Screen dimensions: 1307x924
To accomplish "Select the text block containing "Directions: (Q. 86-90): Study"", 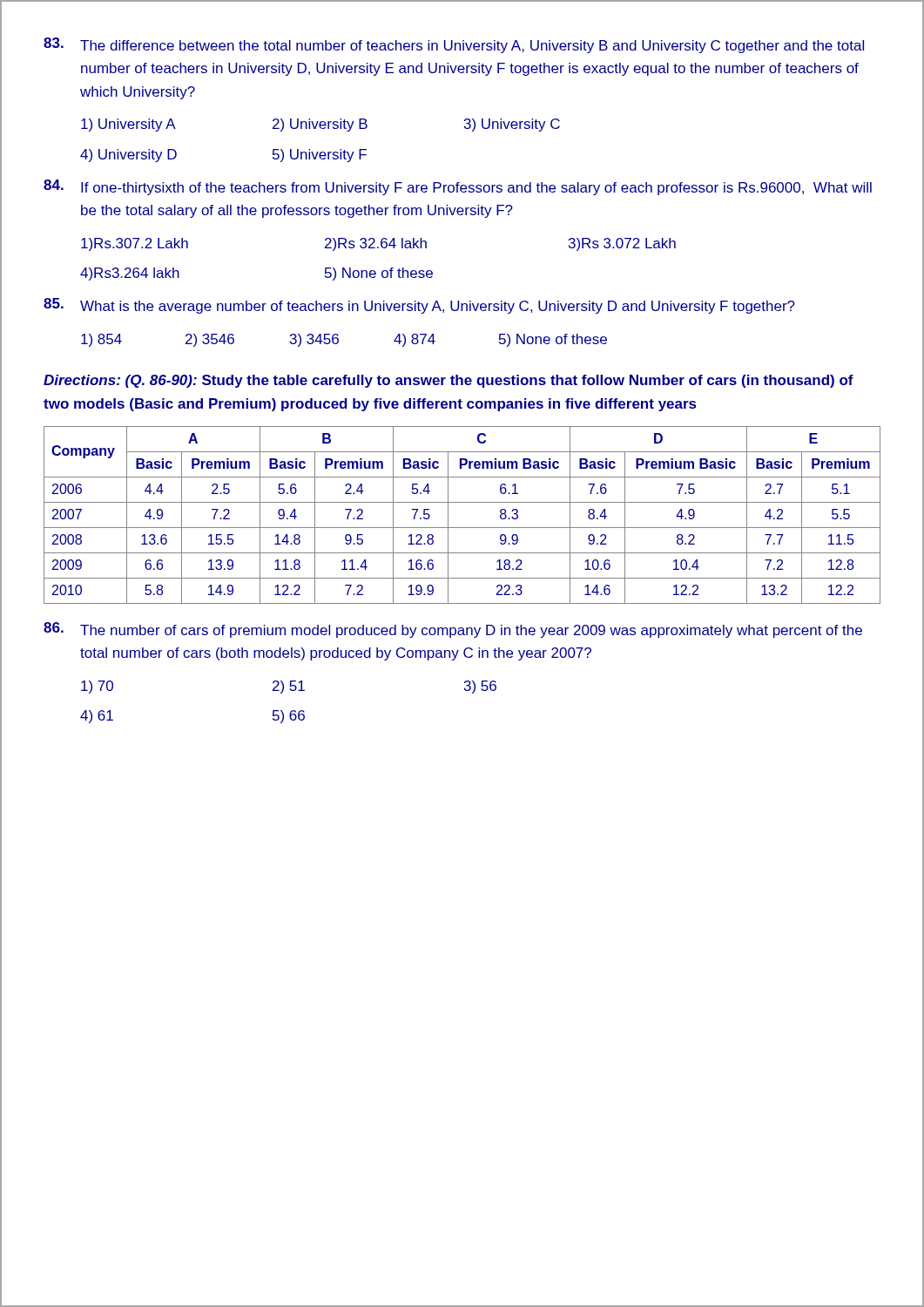I will pos(448,392).
